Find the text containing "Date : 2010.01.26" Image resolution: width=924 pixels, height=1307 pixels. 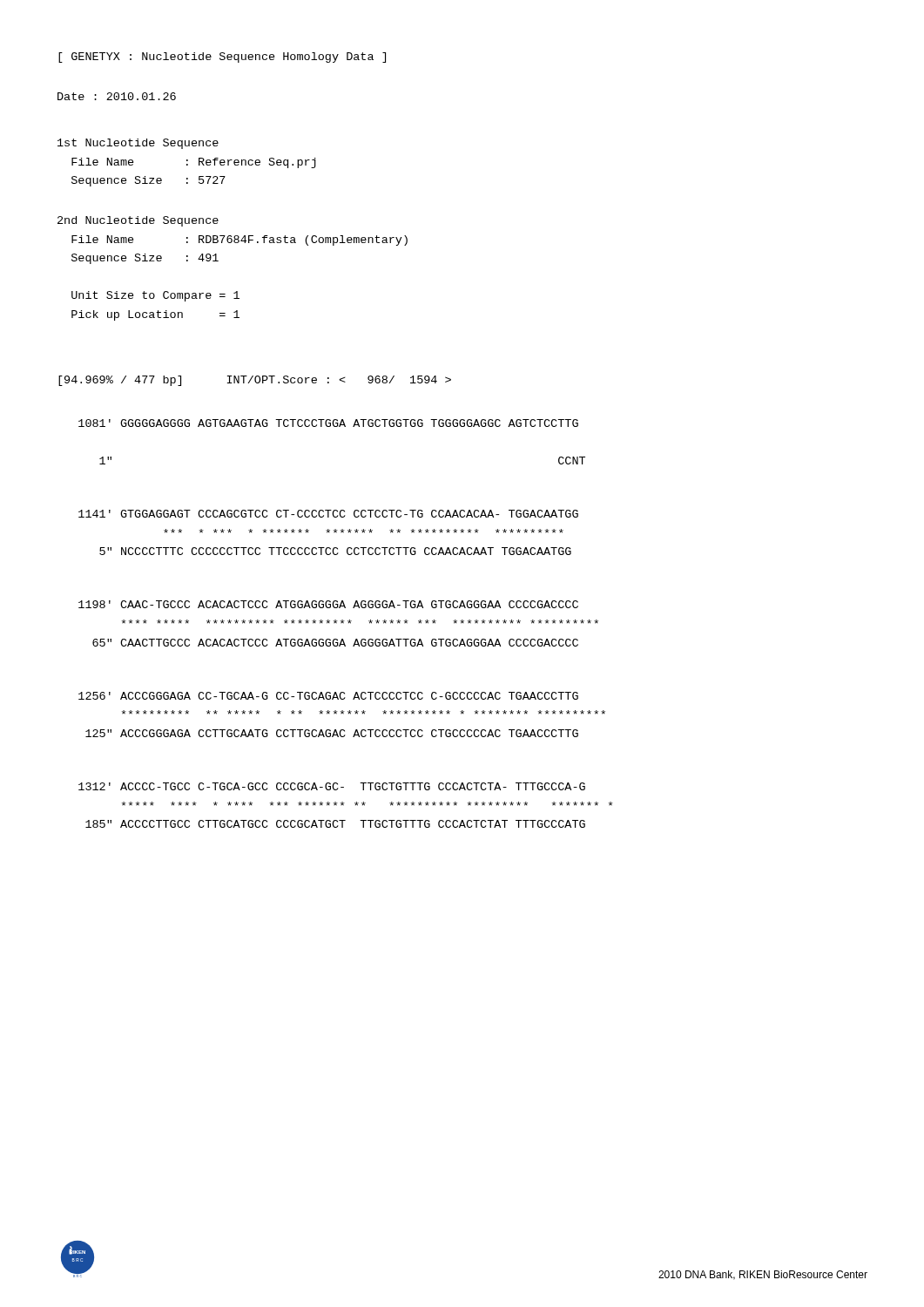tap(117, 96)
